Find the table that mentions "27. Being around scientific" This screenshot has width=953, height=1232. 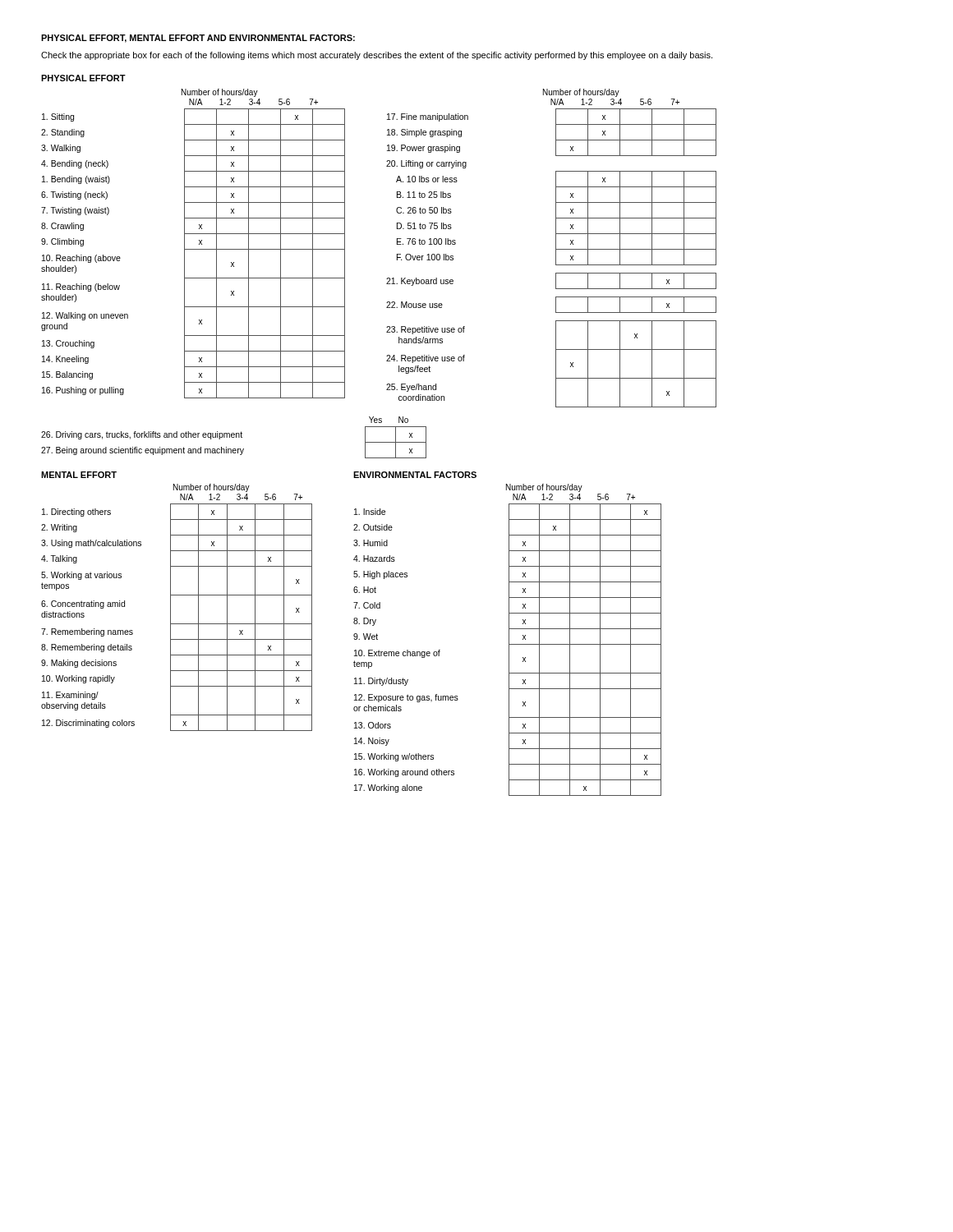(x=234, y=443)
